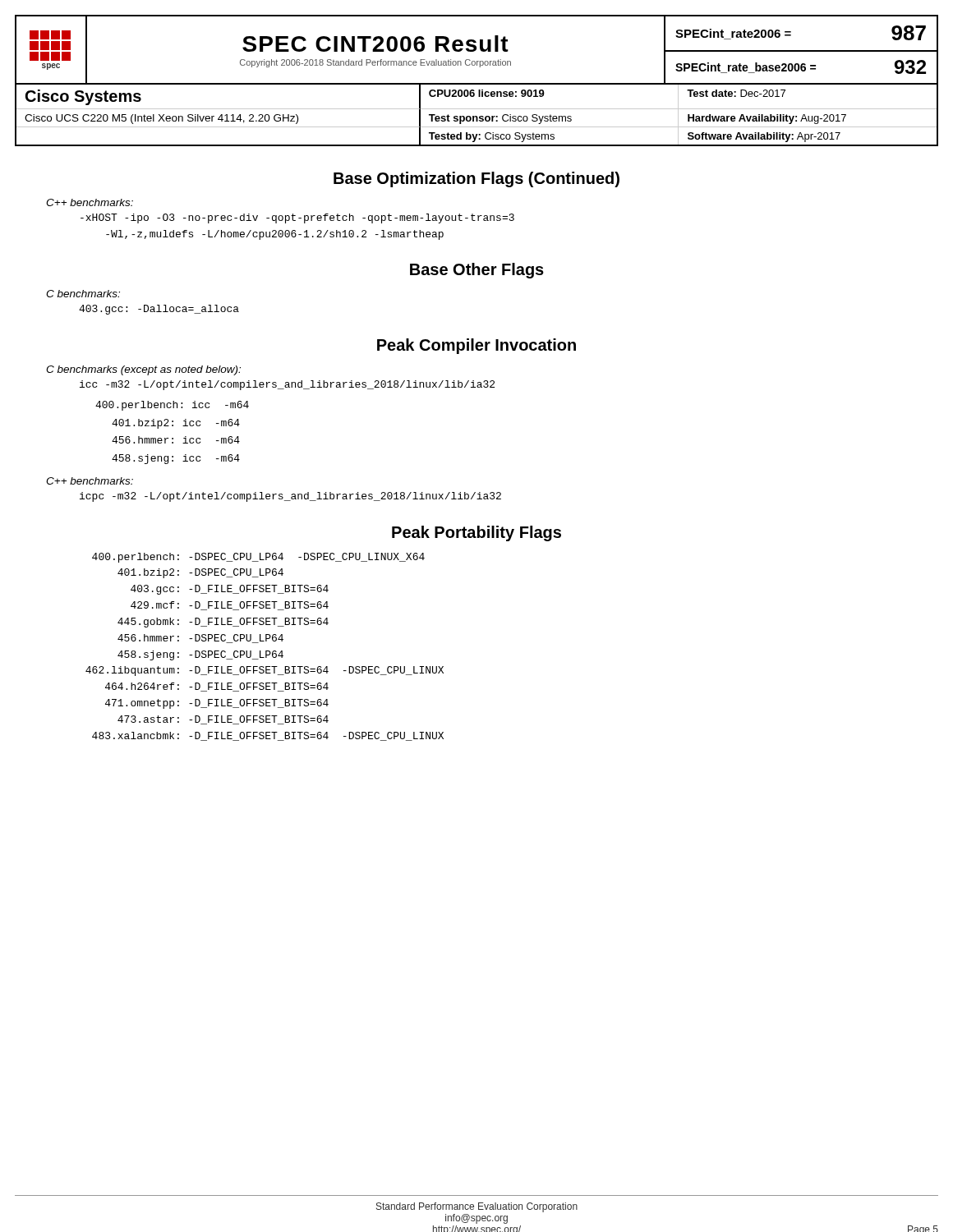Find "458.sjeng: -DSPEC_CPU_LP64" on this page
This screenshot has width=953, height=1232.
click(x=181, y=655)
